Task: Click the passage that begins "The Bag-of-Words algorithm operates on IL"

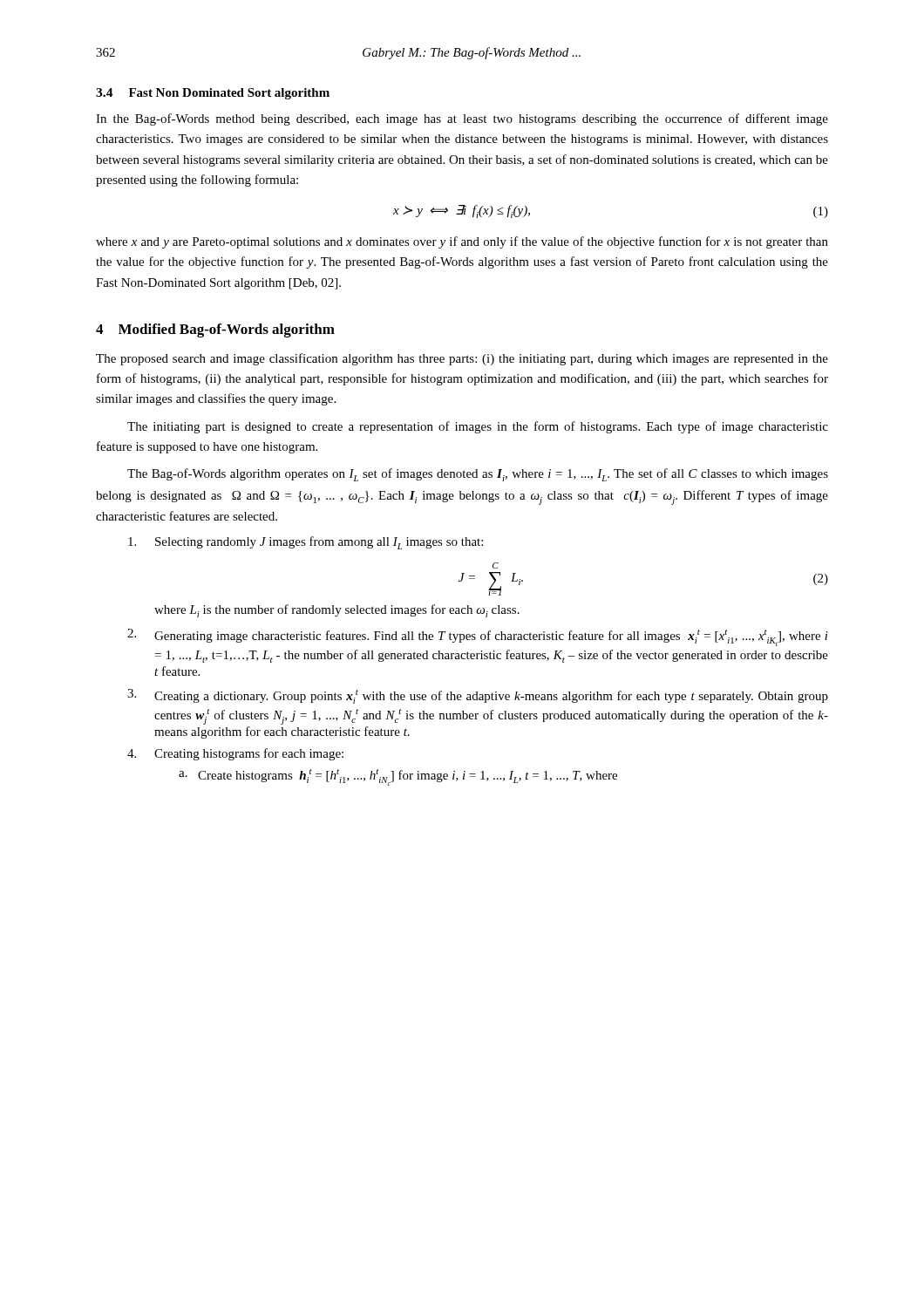Action: (x=462, y=496)
